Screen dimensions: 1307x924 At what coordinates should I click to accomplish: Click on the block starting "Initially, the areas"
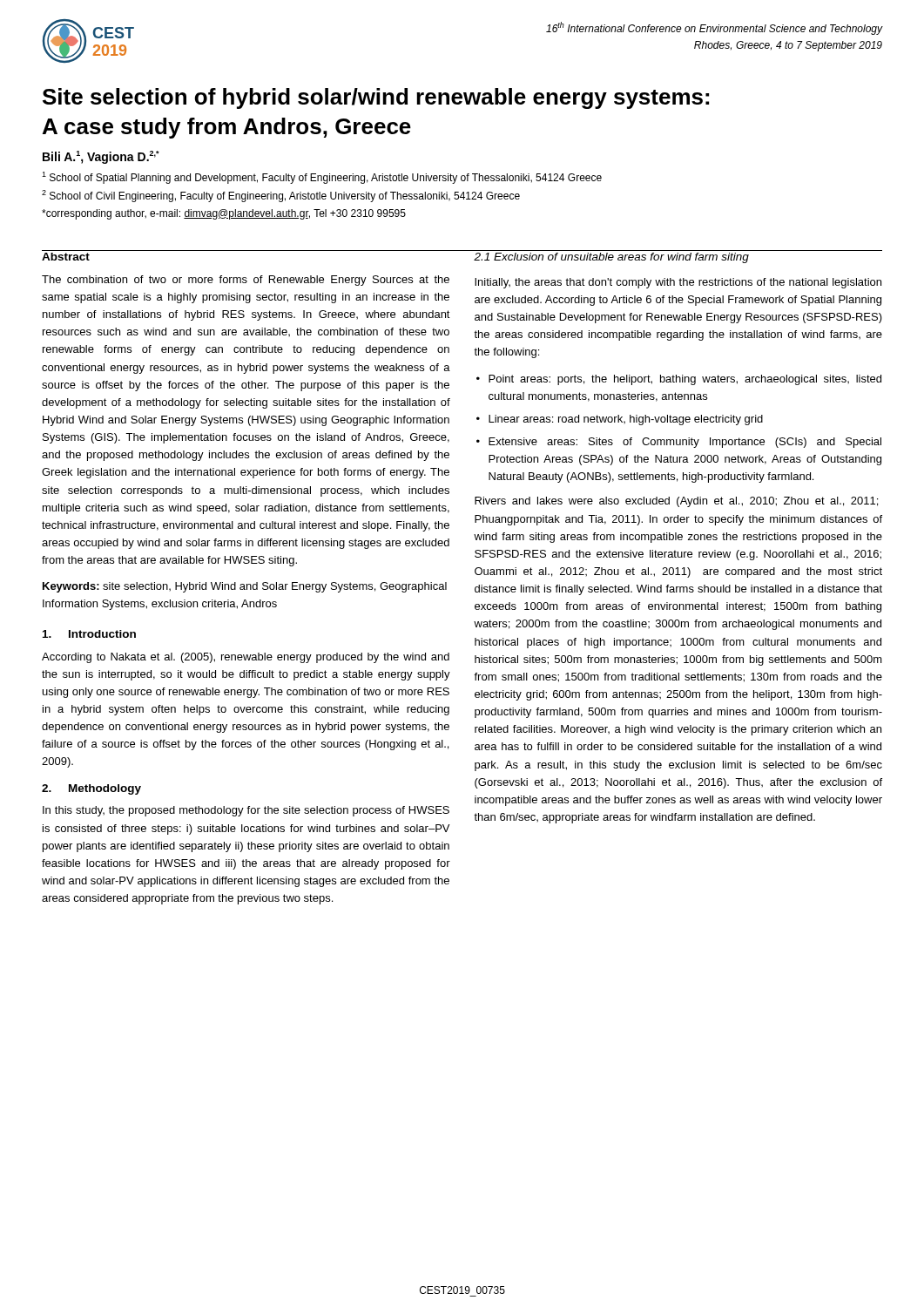(x=678, y=317)
